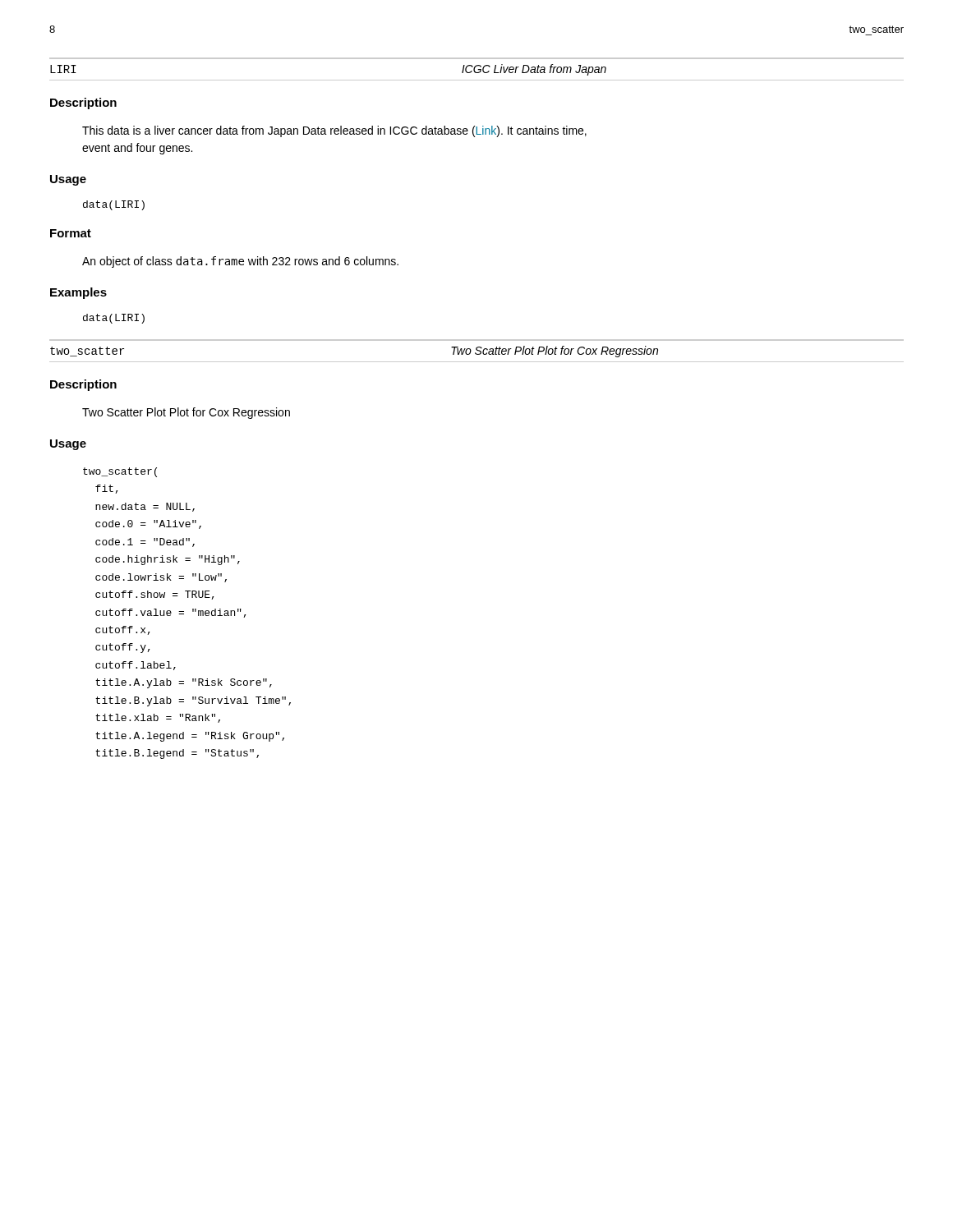The width and height of the screenshot is (953, 1232).
Task: Where is the section header that starts "two_scatter Two Scatter"?
Action: point(476,351)
